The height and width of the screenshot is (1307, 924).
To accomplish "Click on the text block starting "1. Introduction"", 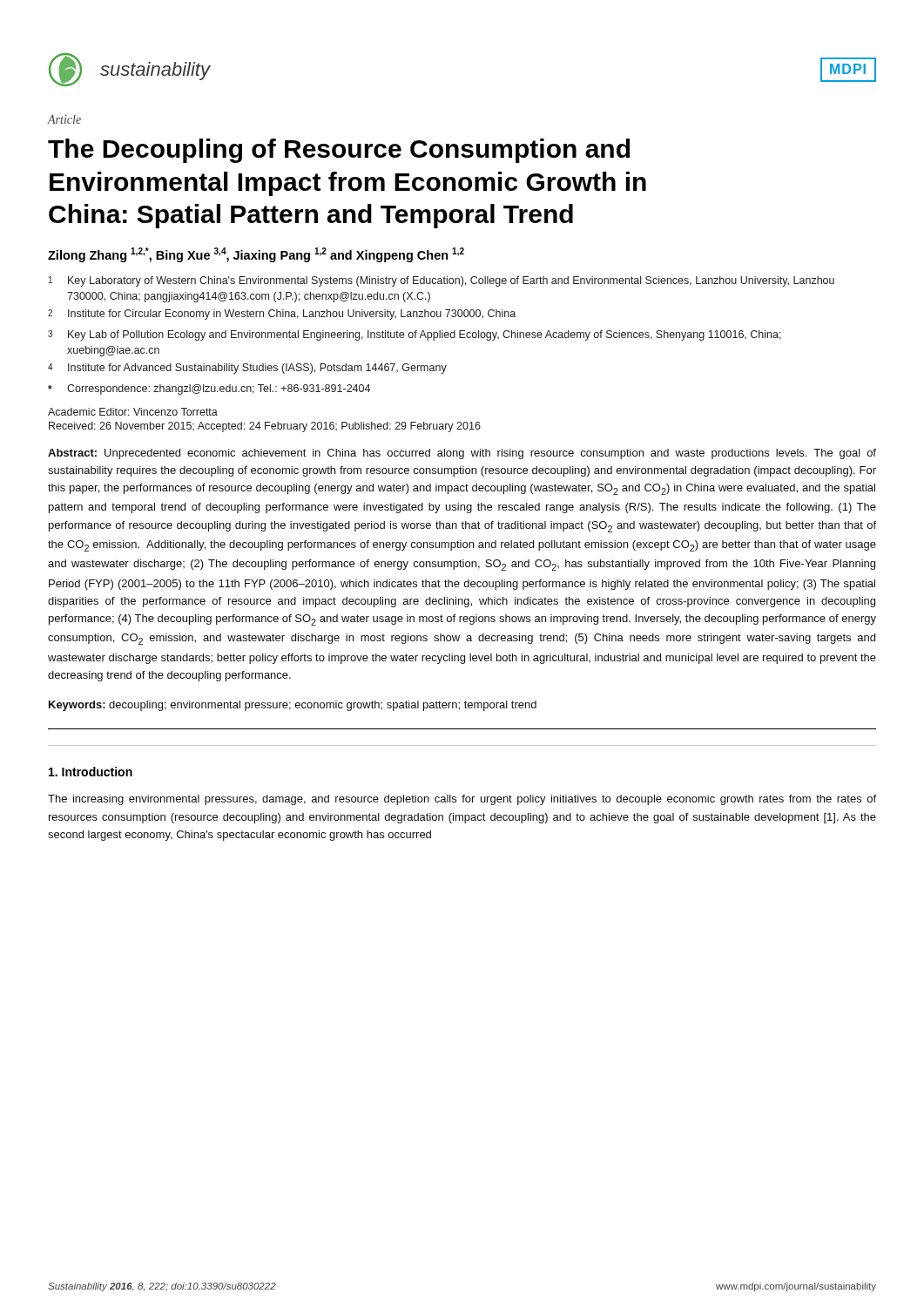I will tap(90, 772).
